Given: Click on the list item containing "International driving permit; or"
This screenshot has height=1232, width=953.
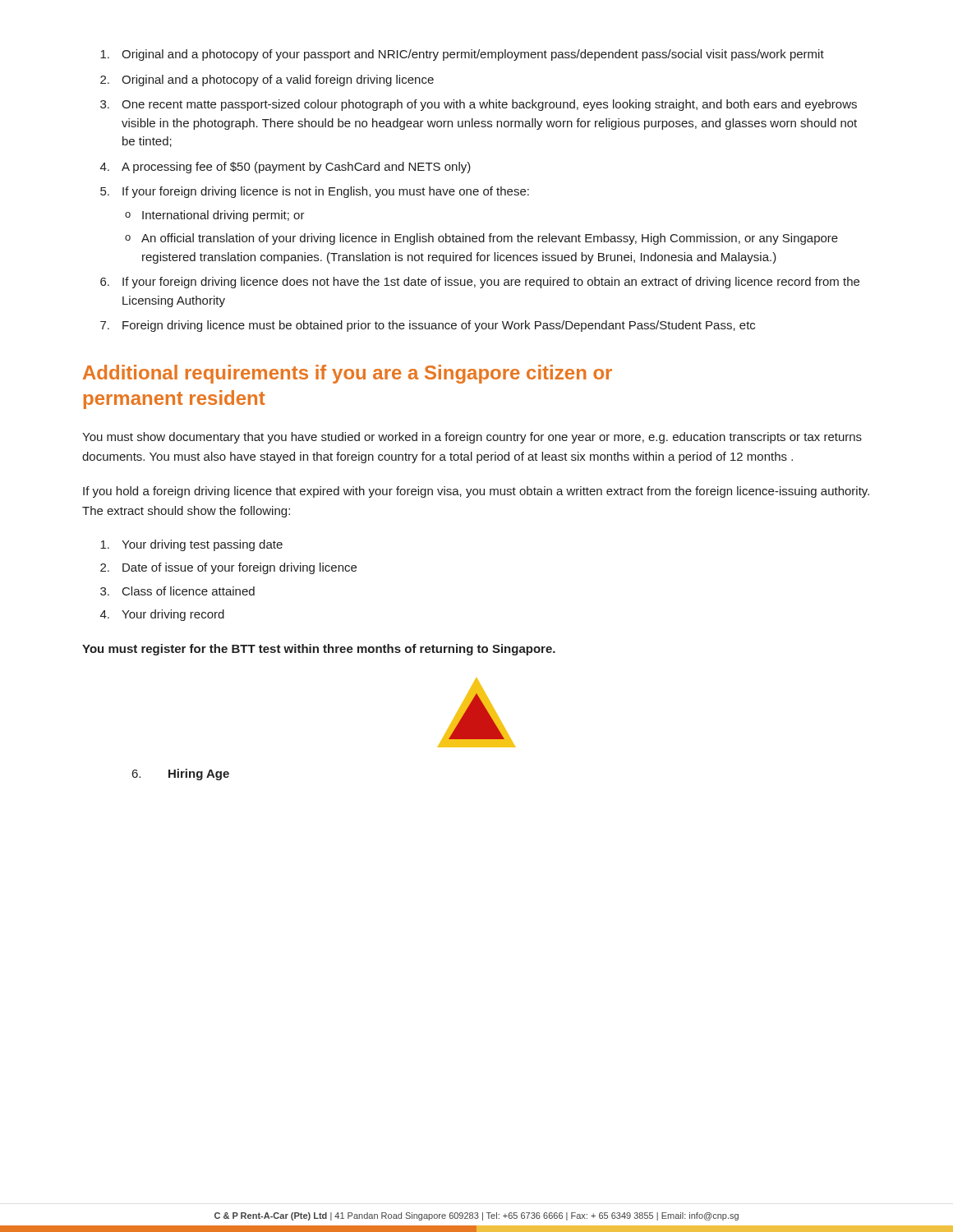Looking at the screenshot, I should (x=223, y=214).
